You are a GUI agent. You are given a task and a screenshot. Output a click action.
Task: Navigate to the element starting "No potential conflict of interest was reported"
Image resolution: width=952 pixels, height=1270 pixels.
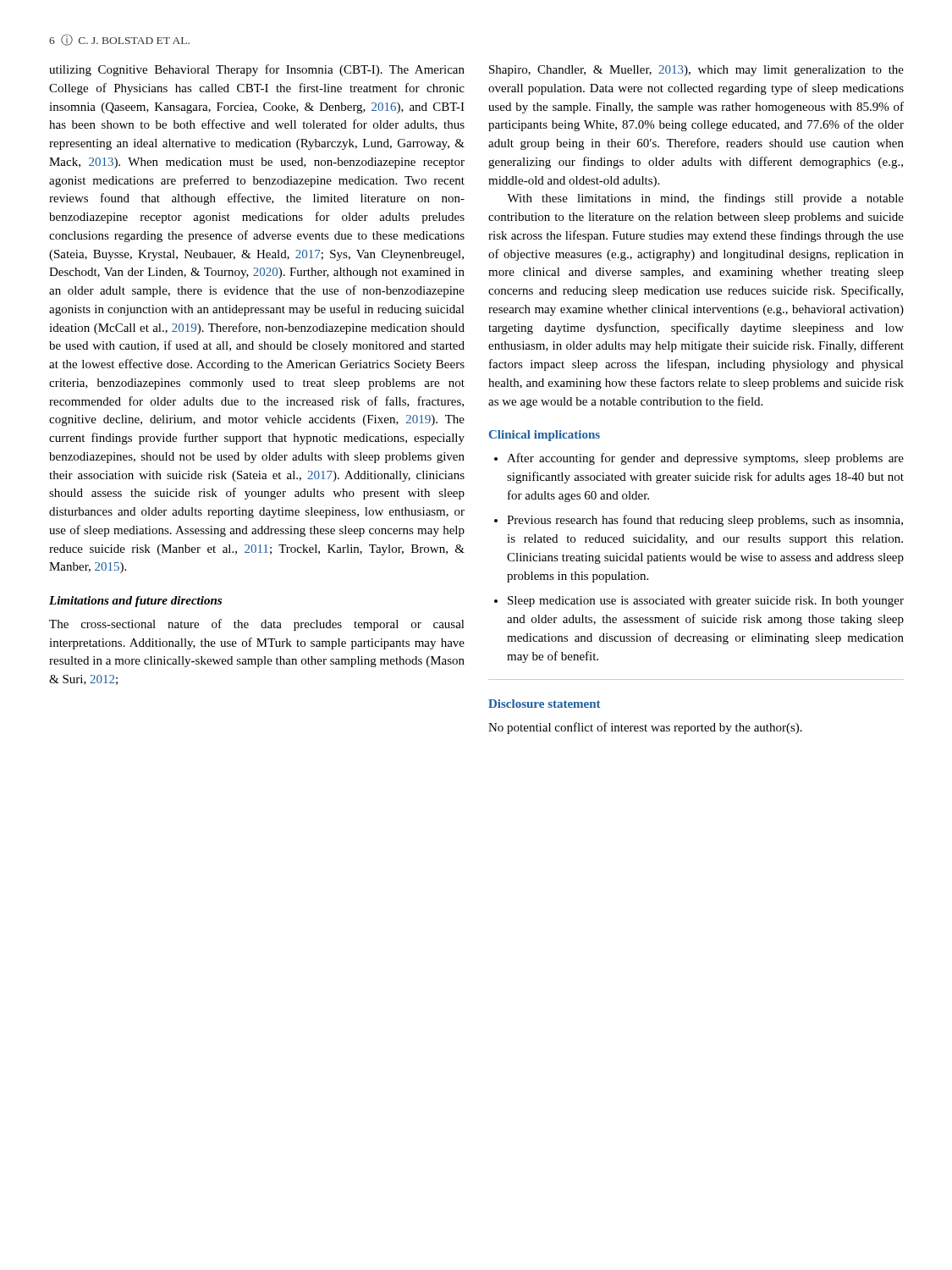(x=696, y=728)
